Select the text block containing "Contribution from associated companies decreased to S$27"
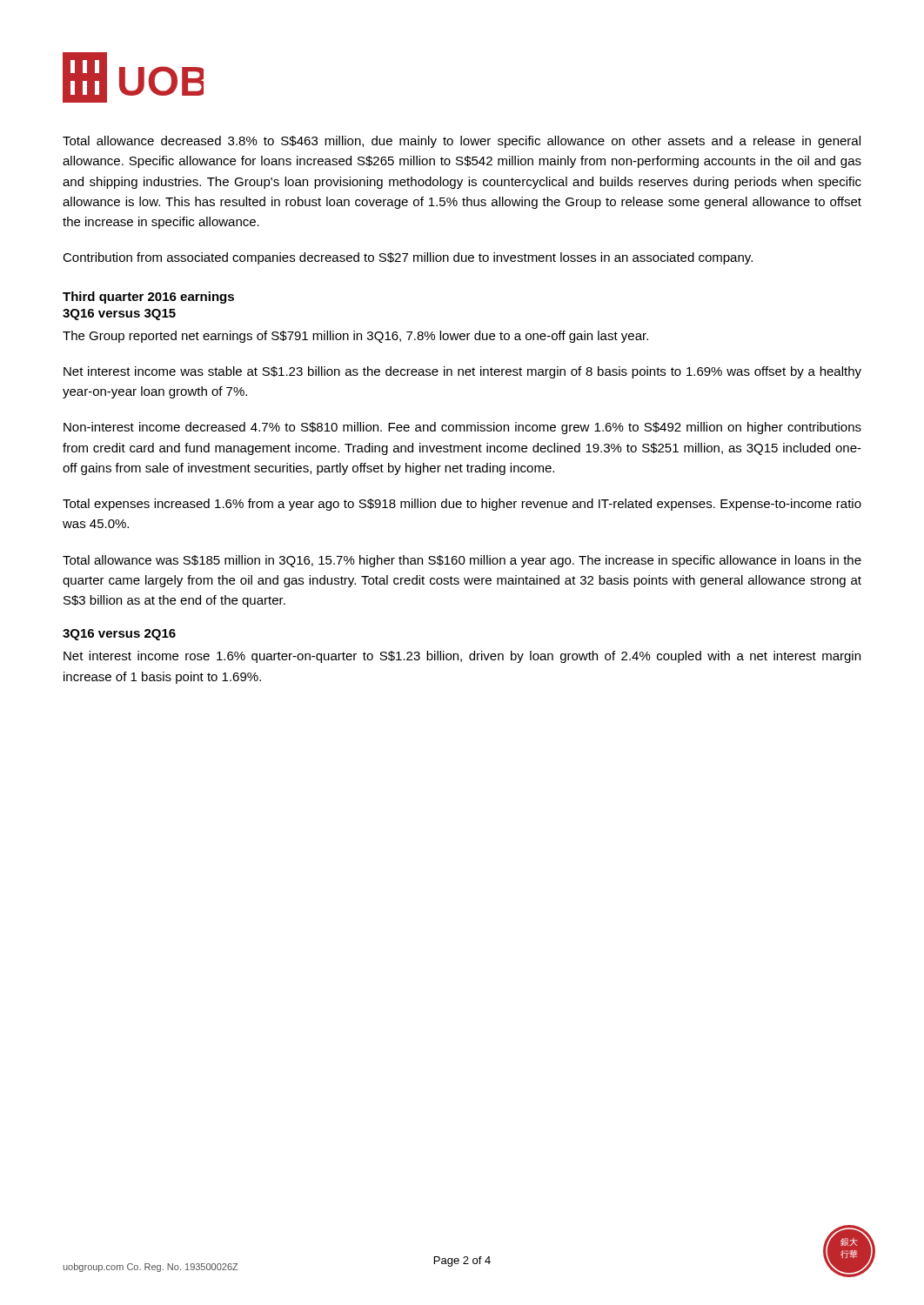924x1305 pixels. 408,257
